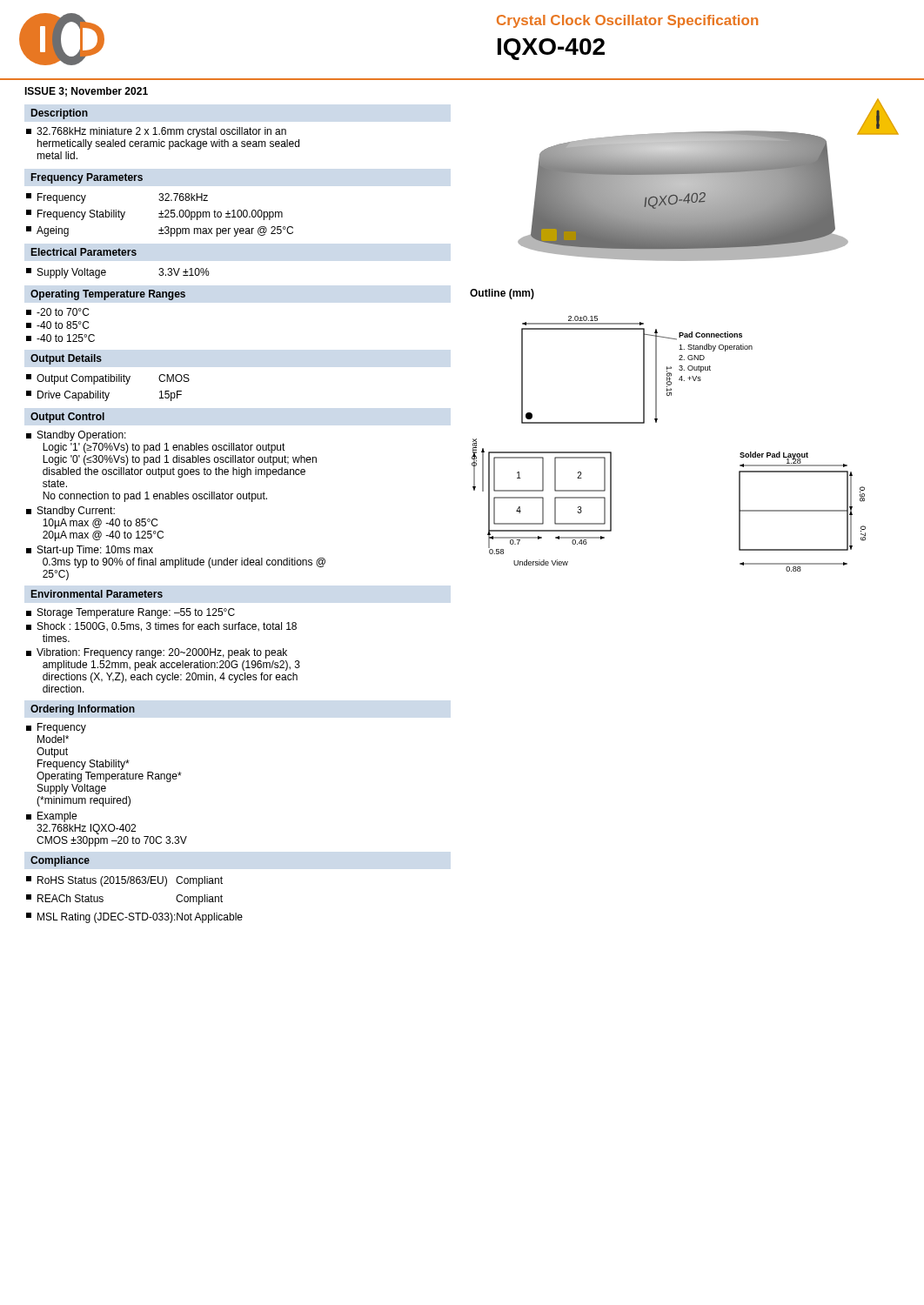
Task: Click on the block starting "Standby Operation: Logic '1' (≥70%Vs) to pad"
Action: (172, 465)
